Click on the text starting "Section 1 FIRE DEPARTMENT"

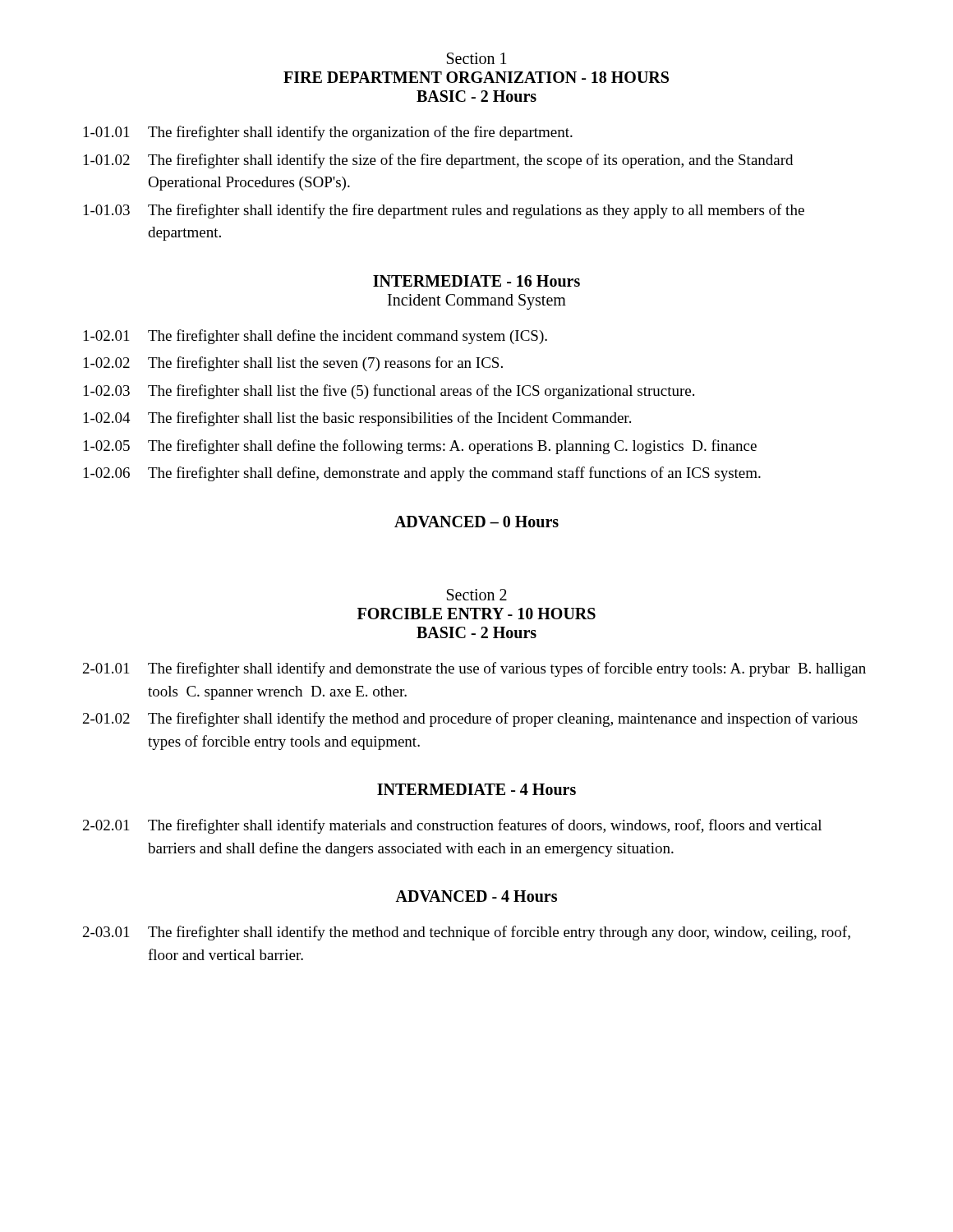point(476,78)
